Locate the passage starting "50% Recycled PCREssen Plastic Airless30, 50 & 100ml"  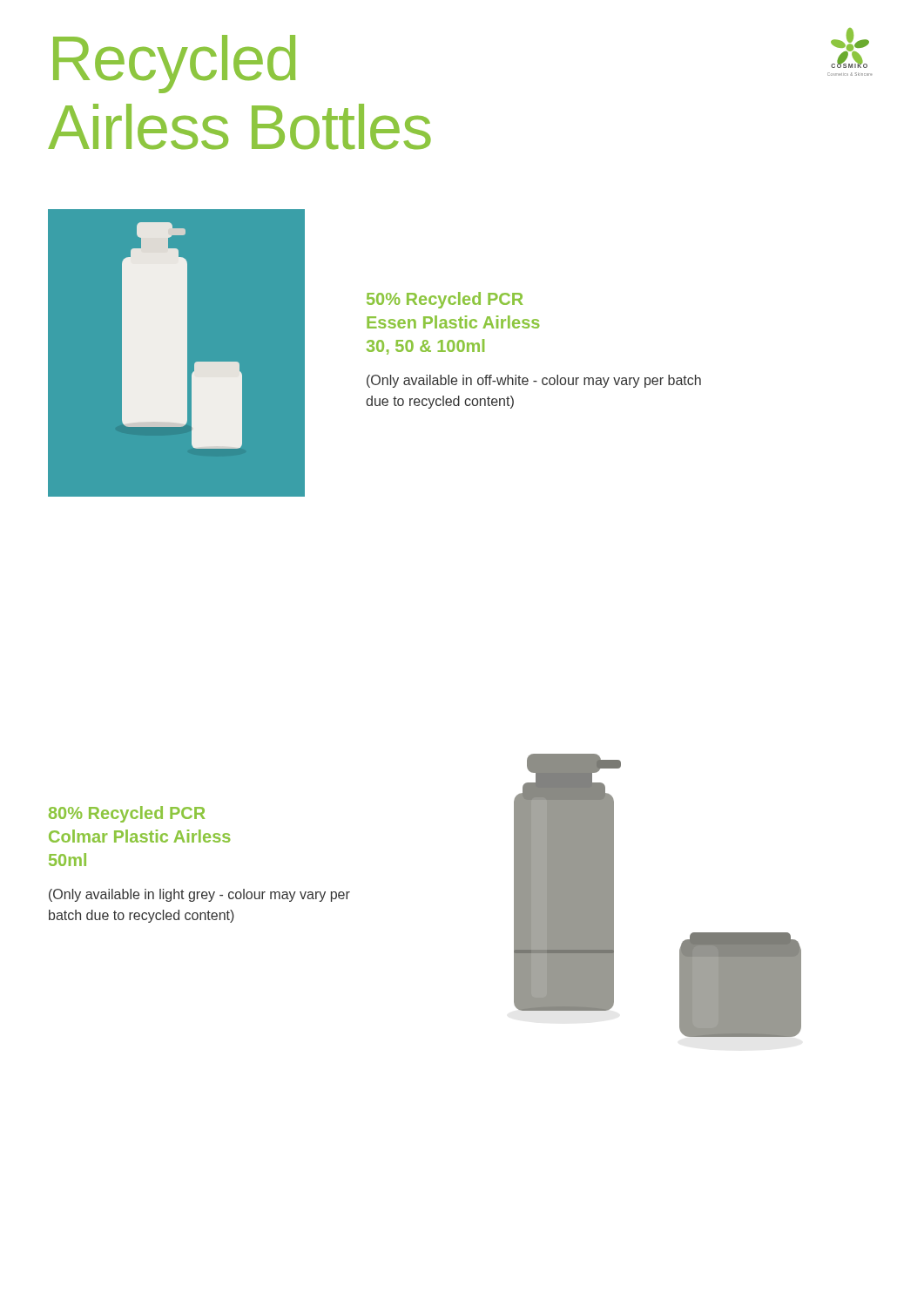coord(445,300)
